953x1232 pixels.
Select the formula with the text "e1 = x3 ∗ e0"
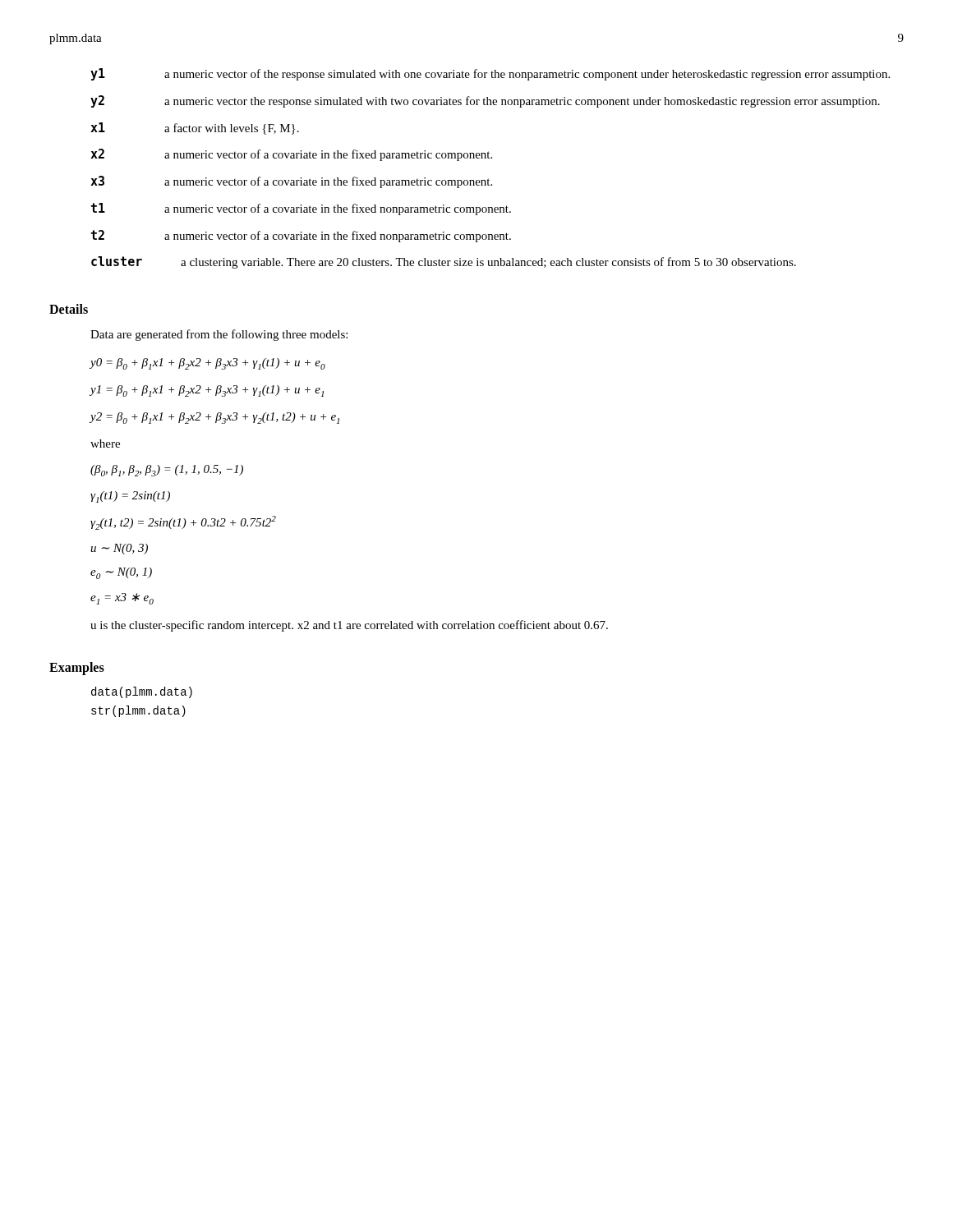click(122, 599)
